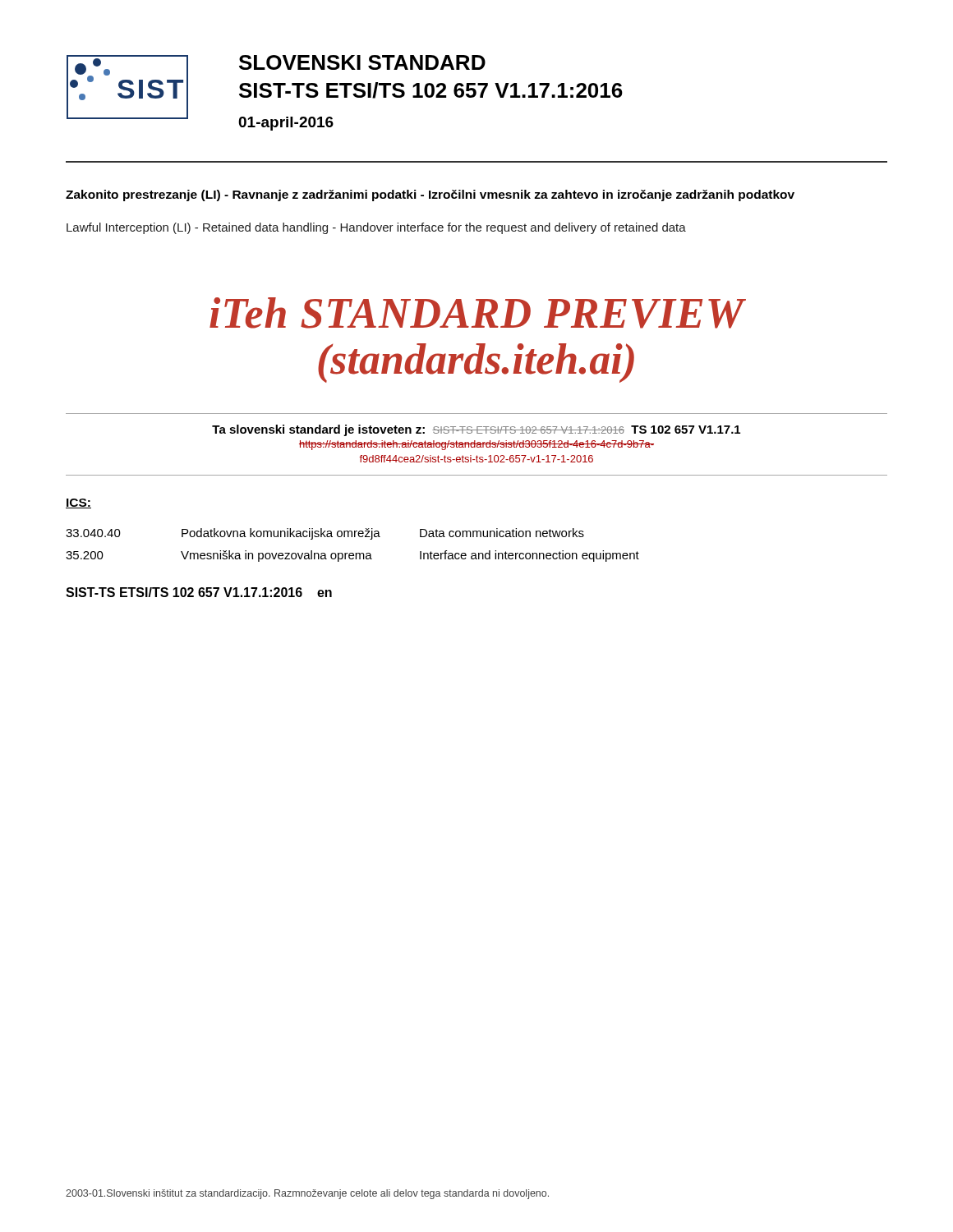Screen dimensions: 1232x953
Task: Find the text block starting "Ta slovenski standard je istoveten z: SIST-TS"
Action: [x=476, y=444]
